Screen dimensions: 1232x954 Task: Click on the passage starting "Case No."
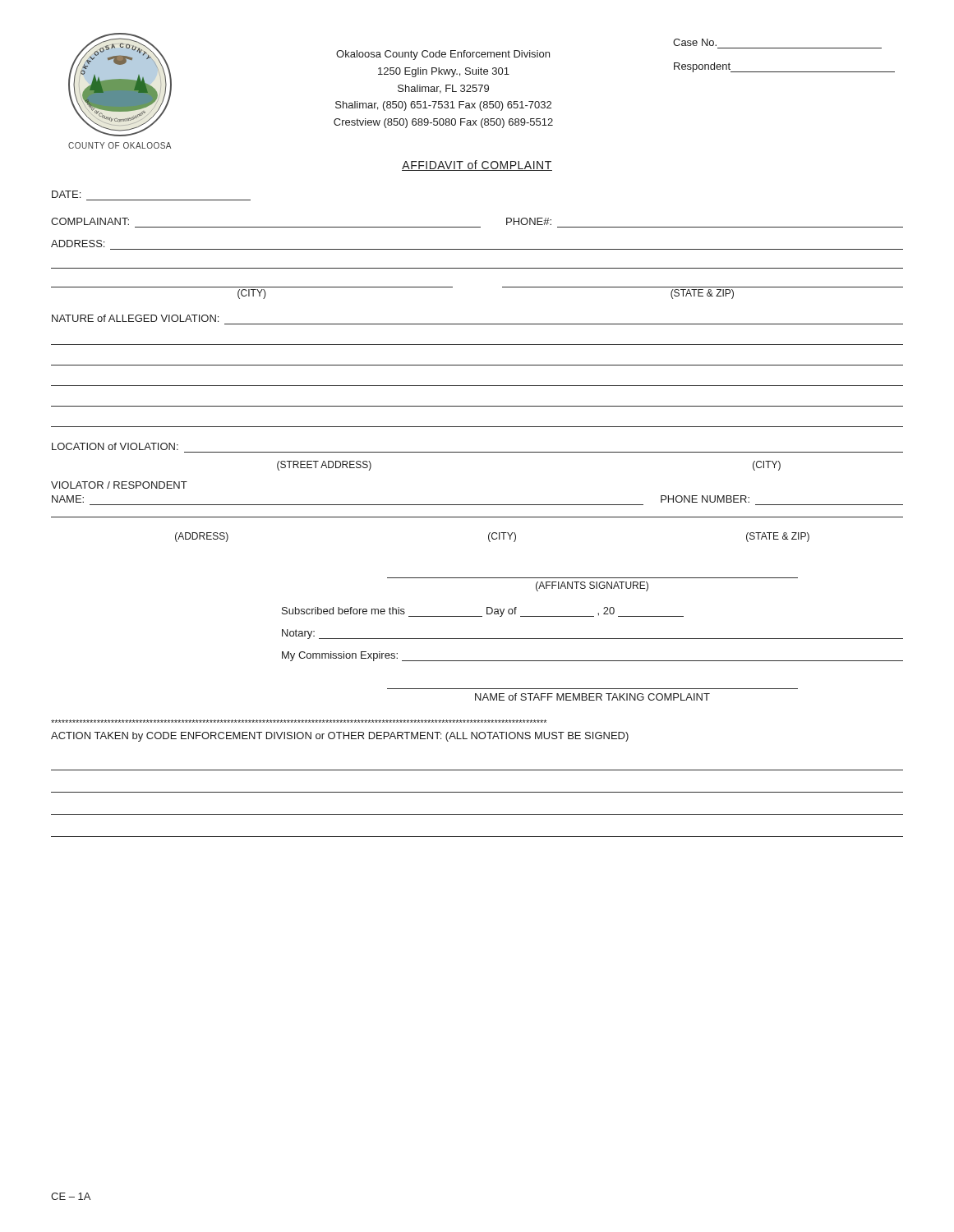(777, 42)
